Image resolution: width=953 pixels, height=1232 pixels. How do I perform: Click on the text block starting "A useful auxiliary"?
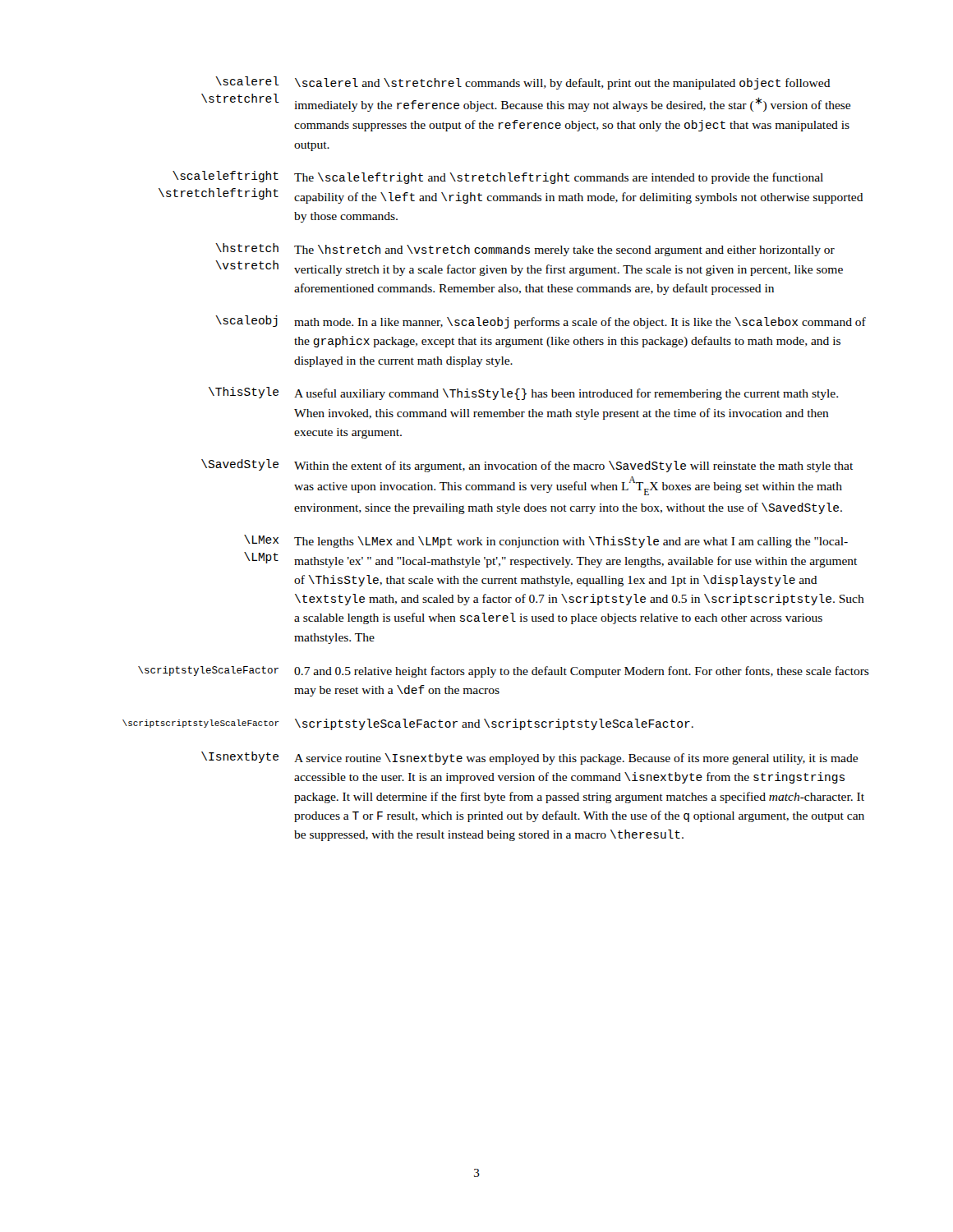coord(567,412)
